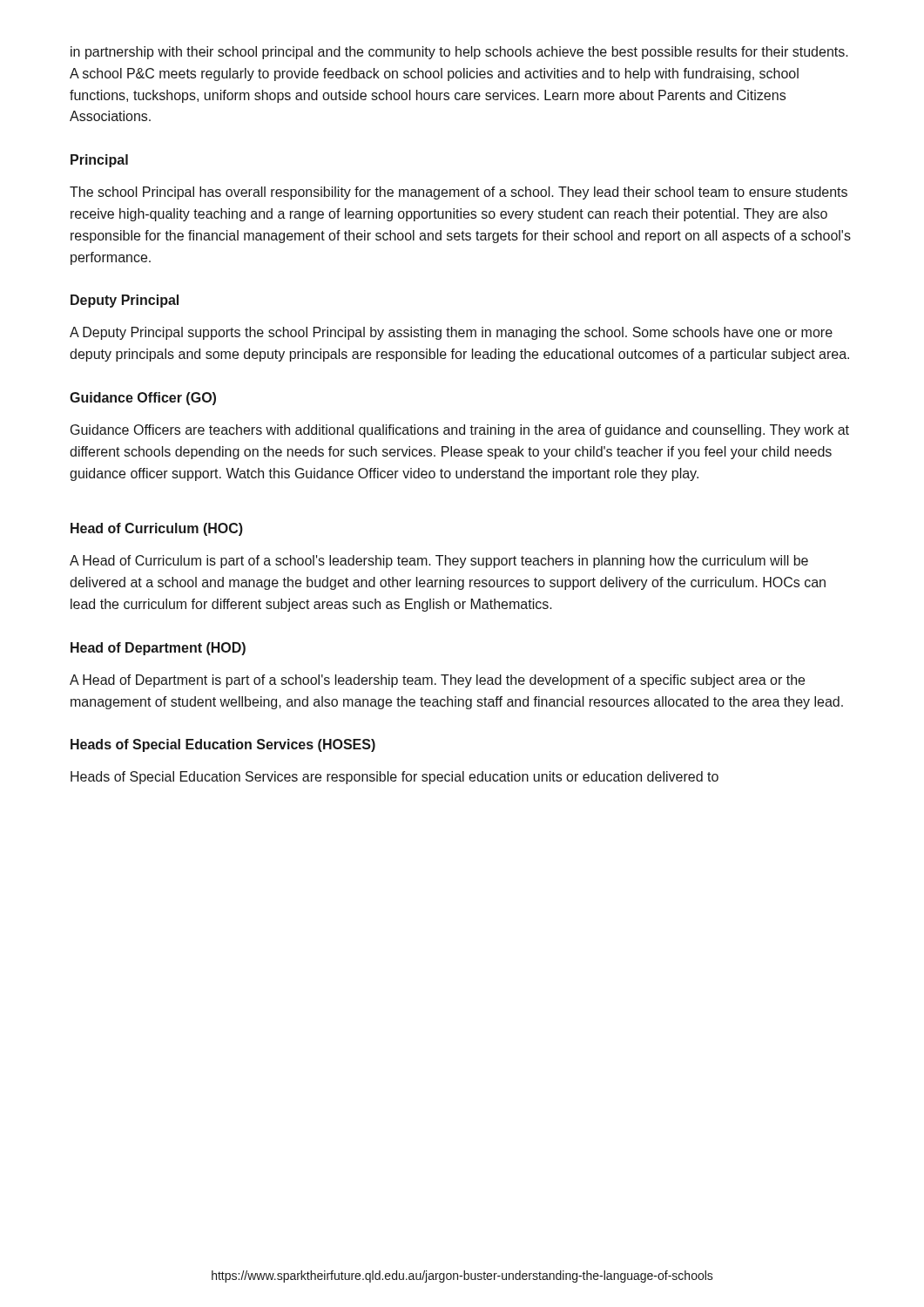The image size is (924, 1307).
Task: Where does it say "Deputy Principal"?
Action: tap(125, 300)
